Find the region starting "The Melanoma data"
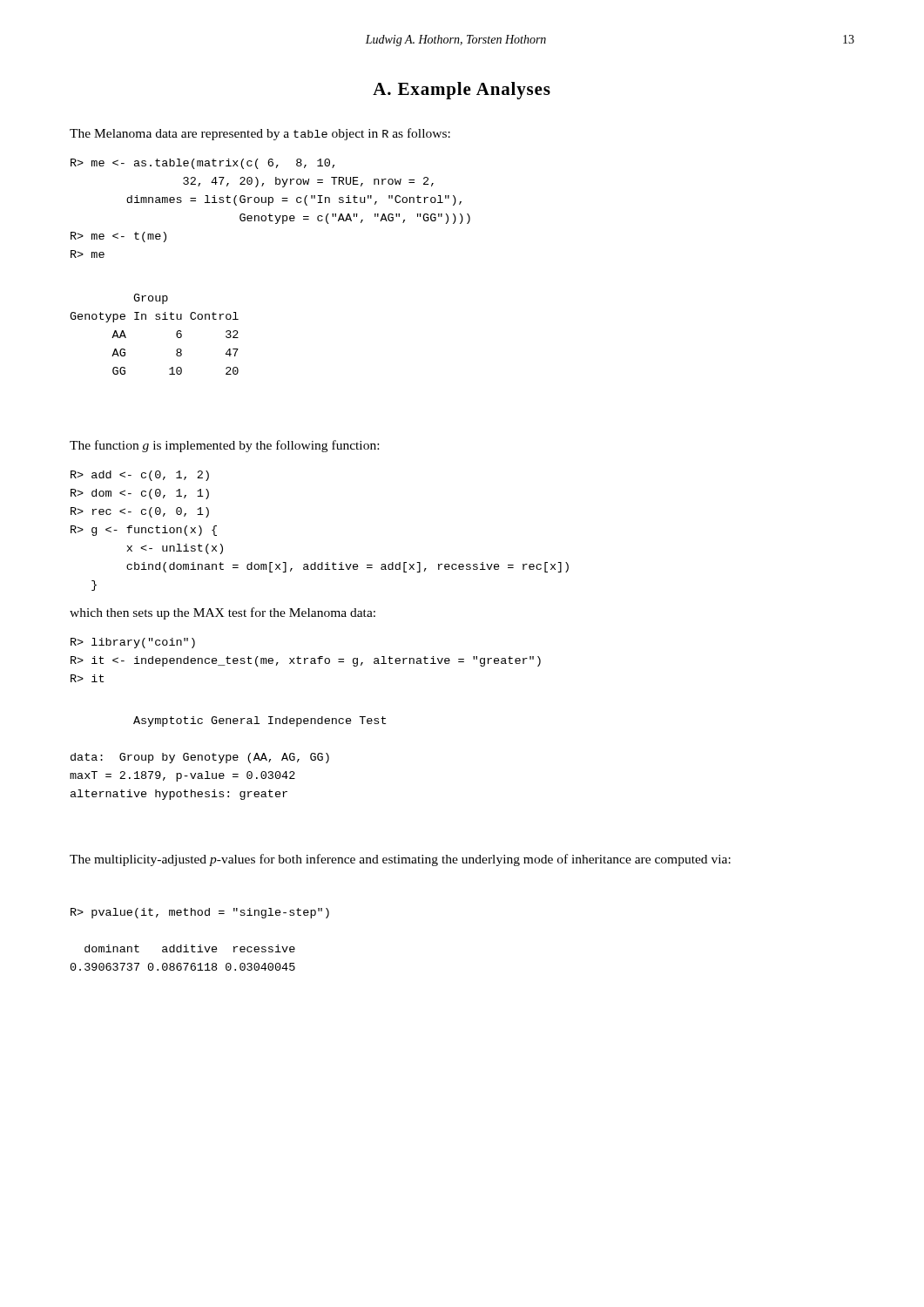Screen dimensions: 1307x924 tap(260, 133)
